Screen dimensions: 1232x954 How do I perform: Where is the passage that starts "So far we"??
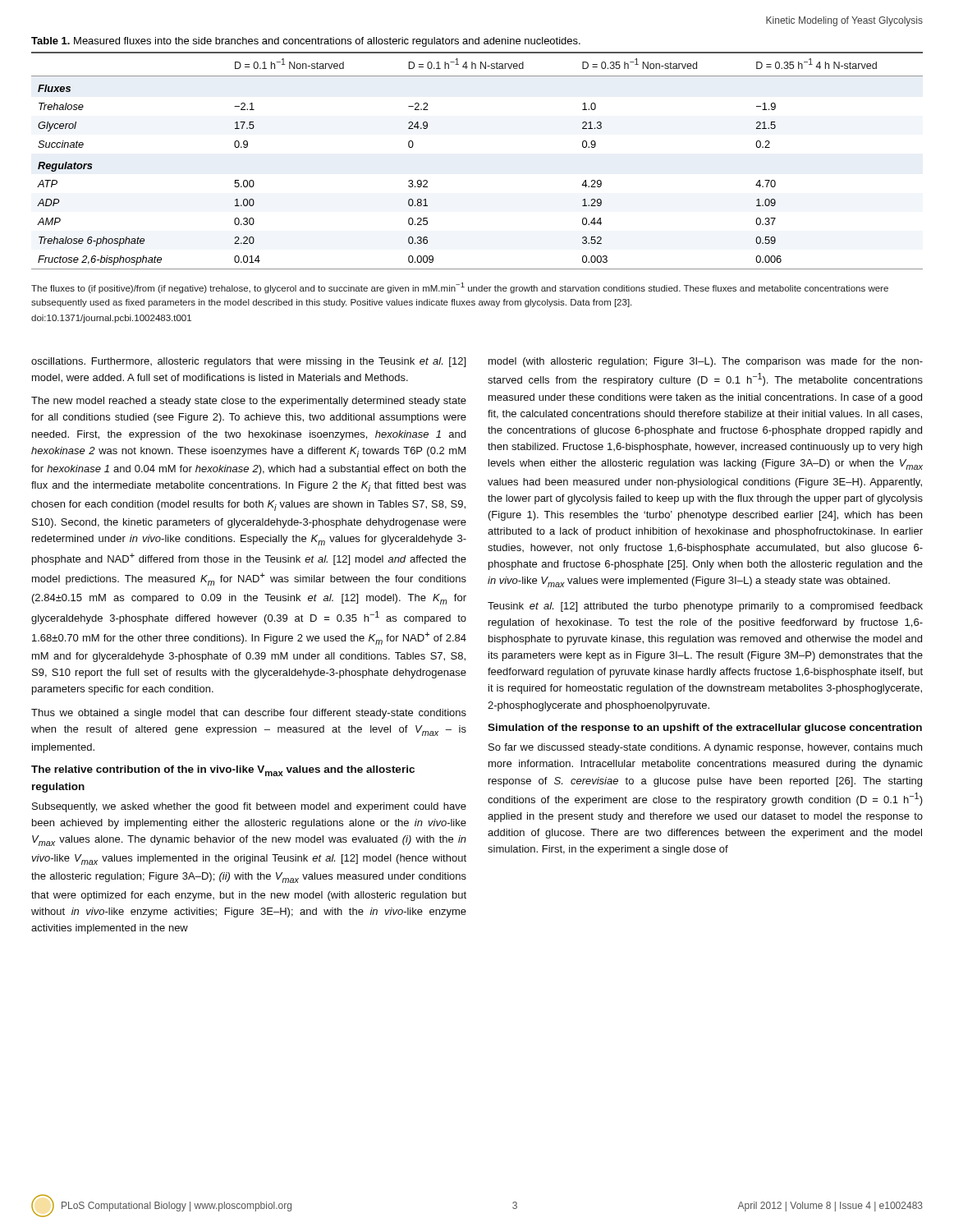coord(705,799)
